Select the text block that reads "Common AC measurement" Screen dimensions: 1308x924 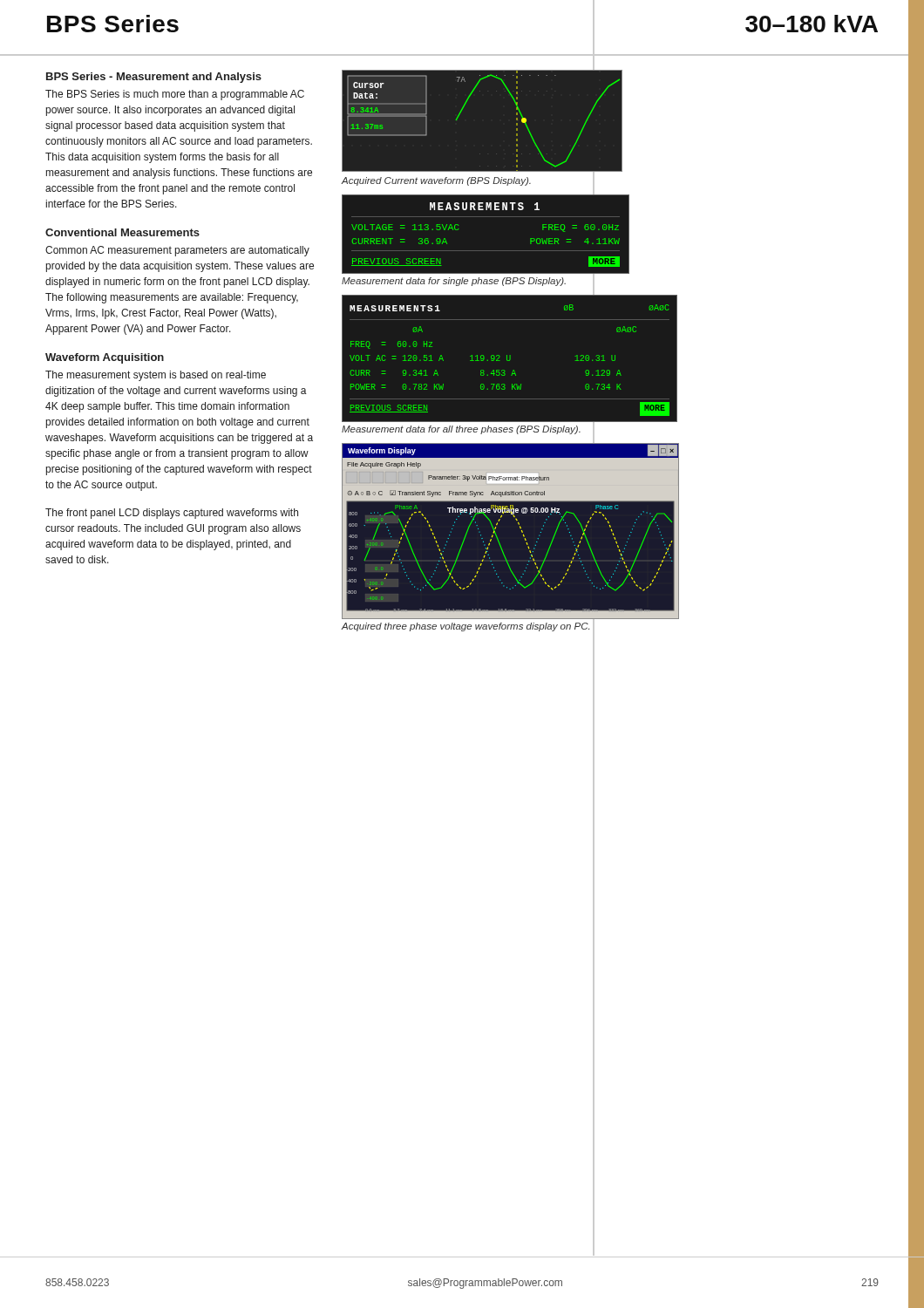point(180,290)
